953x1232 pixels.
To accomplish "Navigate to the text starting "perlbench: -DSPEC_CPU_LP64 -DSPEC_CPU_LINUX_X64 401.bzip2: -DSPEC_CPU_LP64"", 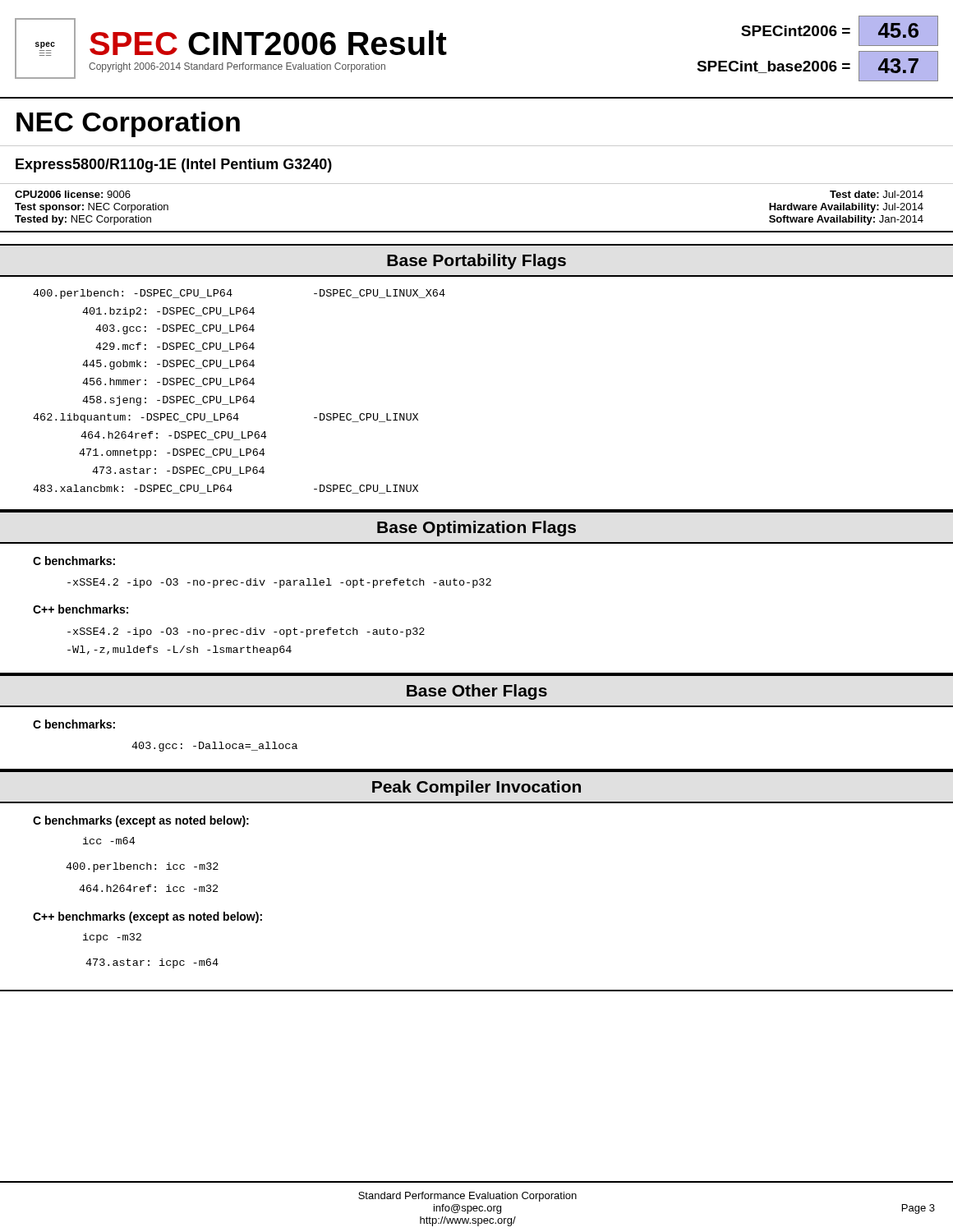I will (x=75, y=294).
